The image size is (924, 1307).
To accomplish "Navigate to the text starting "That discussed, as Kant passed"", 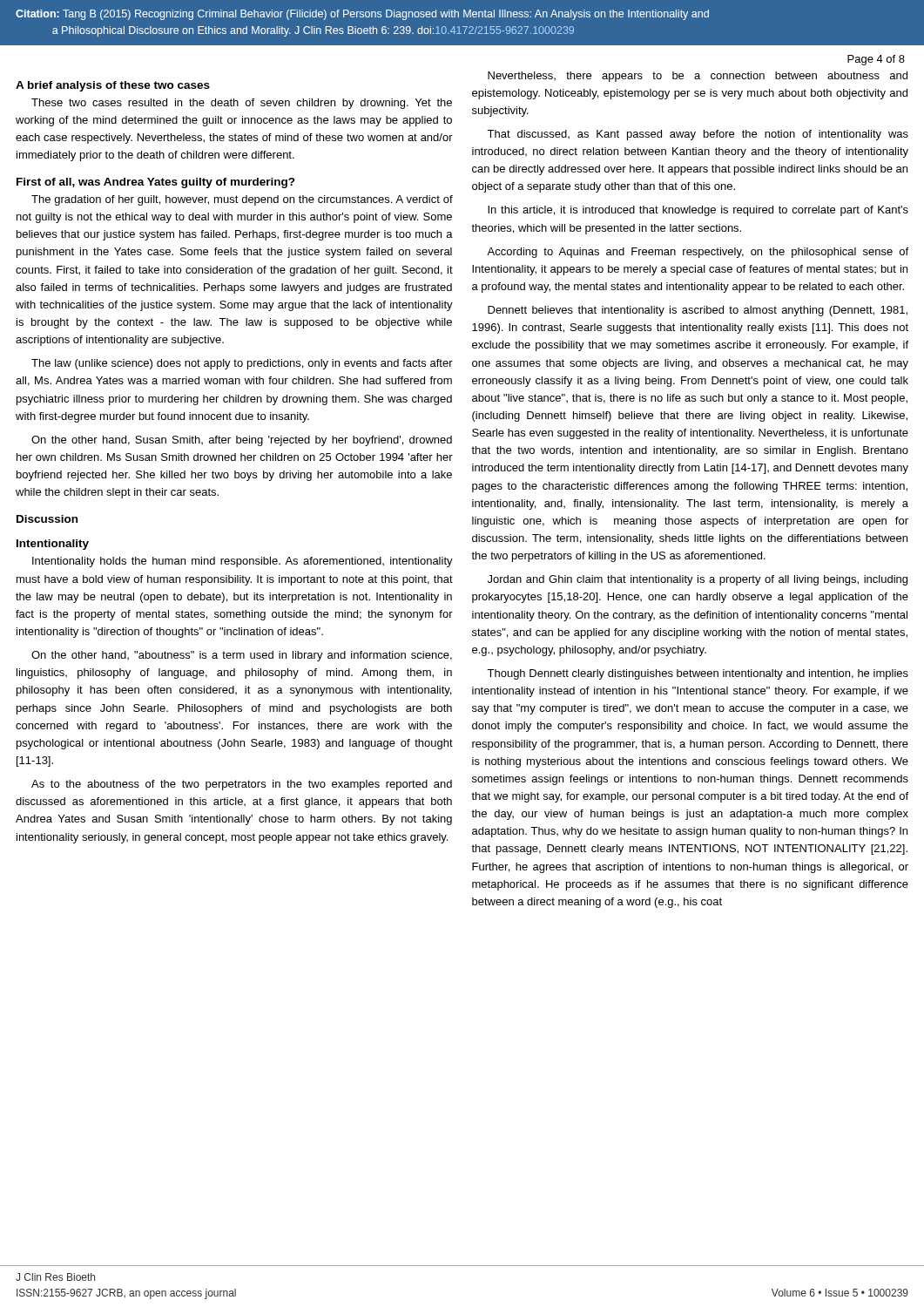I will (x=690, y=160).
